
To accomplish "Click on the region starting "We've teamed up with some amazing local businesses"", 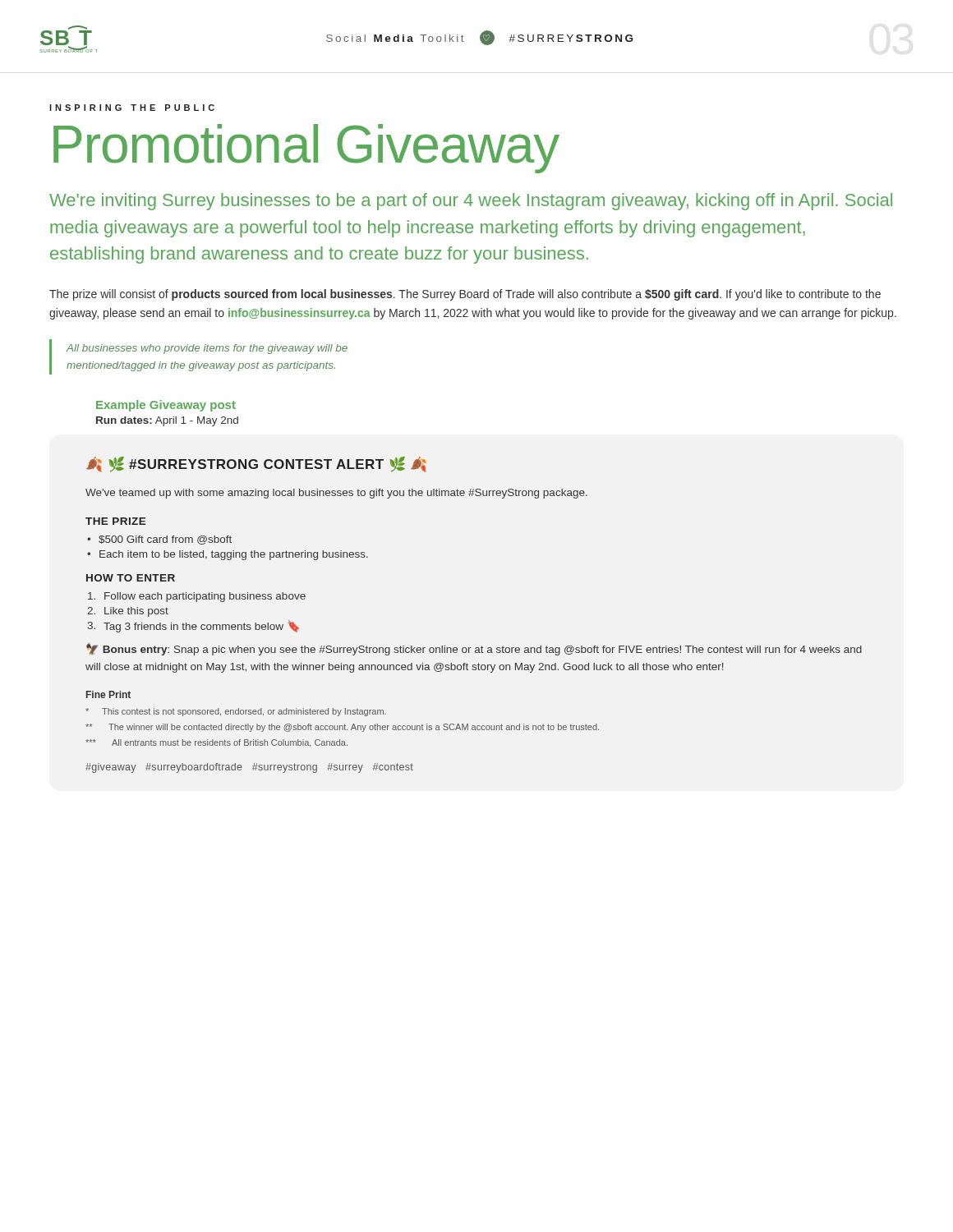I will click(x=337, y=492).
